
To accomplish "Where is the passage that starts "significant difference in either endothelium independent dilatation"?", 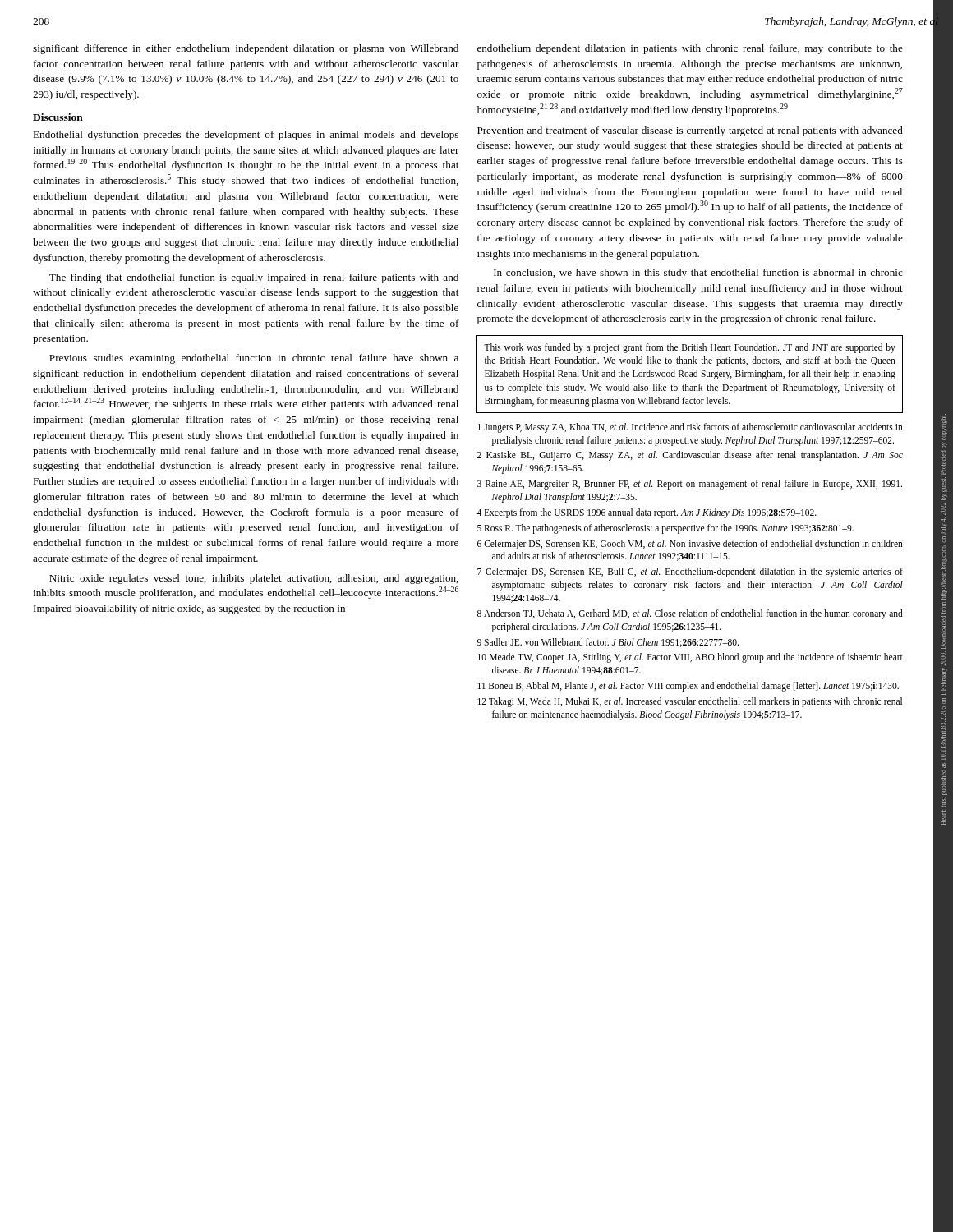I will click(x=246, y=71).
